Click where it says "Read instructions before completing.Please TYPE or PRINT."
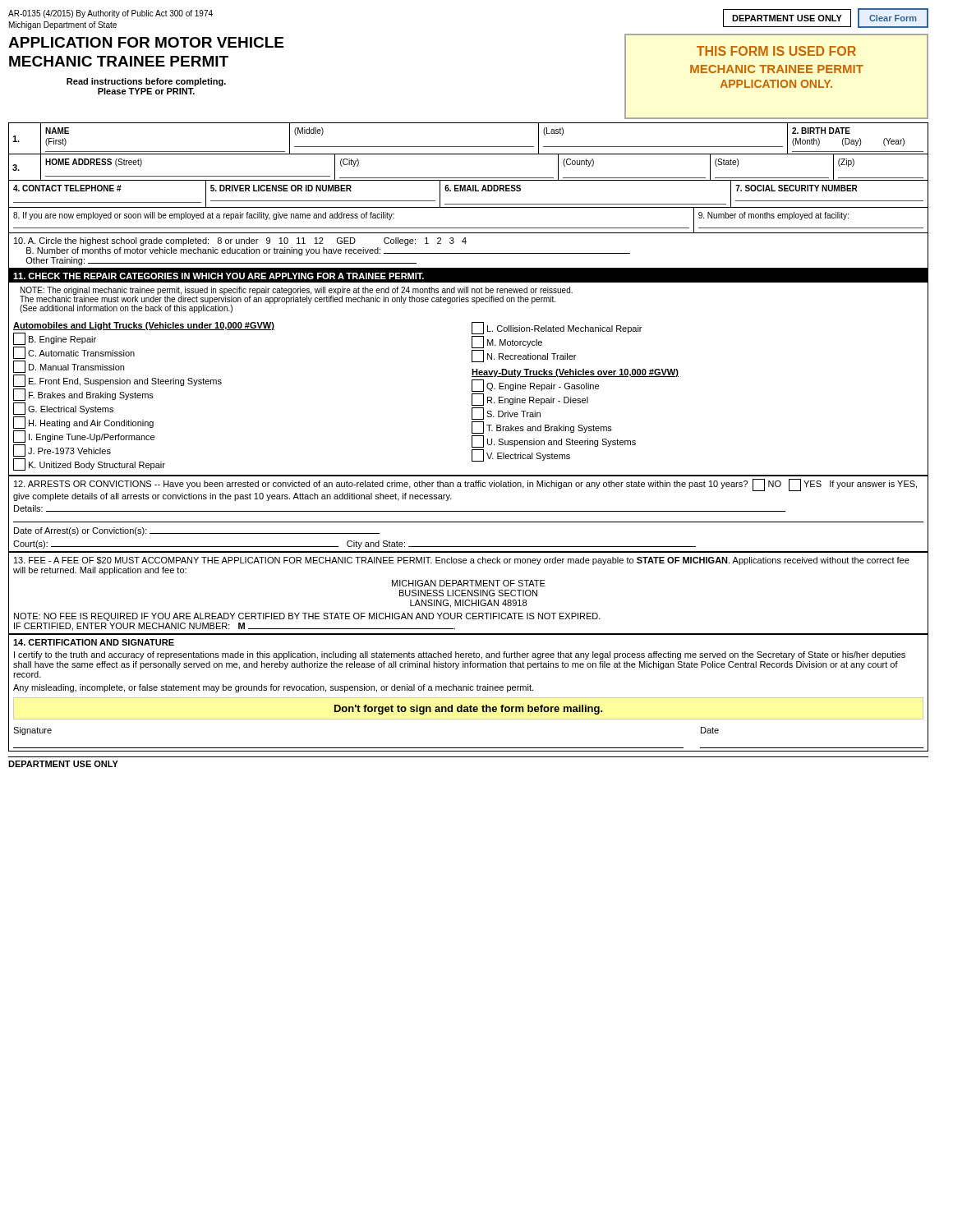This screenshot has height=1232, width=953. [x=146, y=86]
